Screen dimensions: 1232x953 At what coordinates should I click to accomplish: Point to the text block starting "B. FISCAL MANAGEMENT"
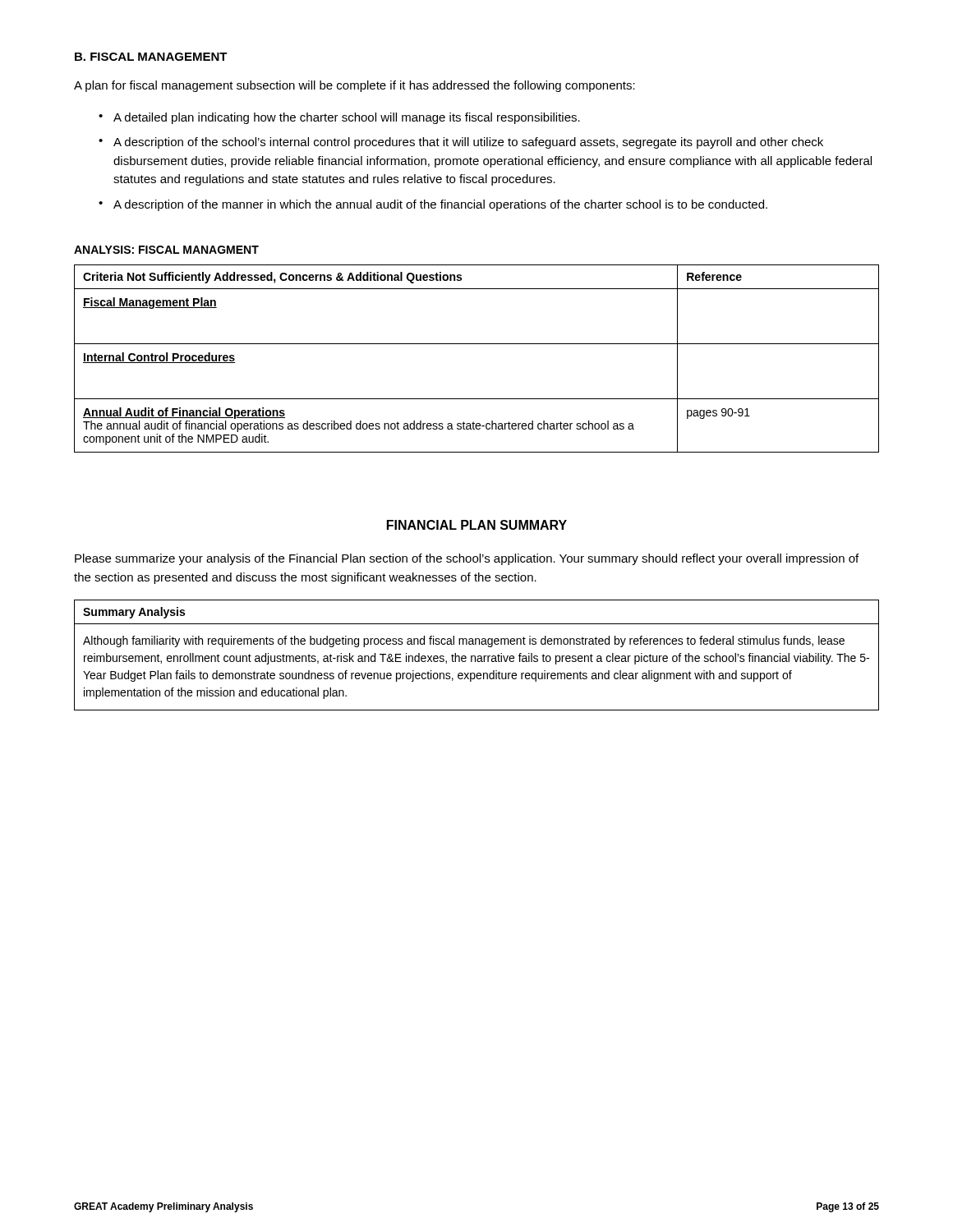coord(151,56)
